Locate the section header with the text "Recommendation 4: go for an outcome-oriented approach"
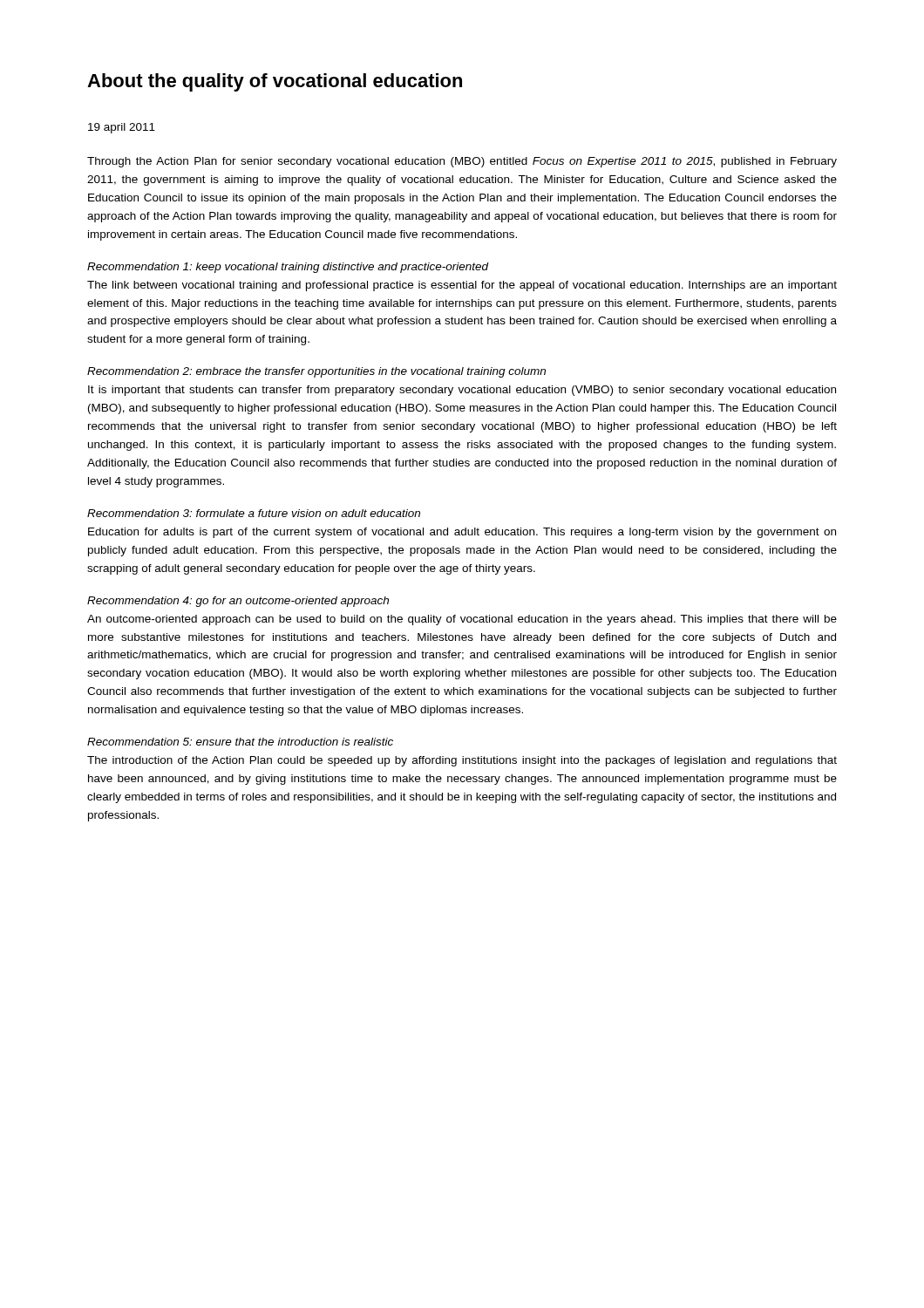The height and width of the screenshot is (1308, 924). [x=238, y=600]
